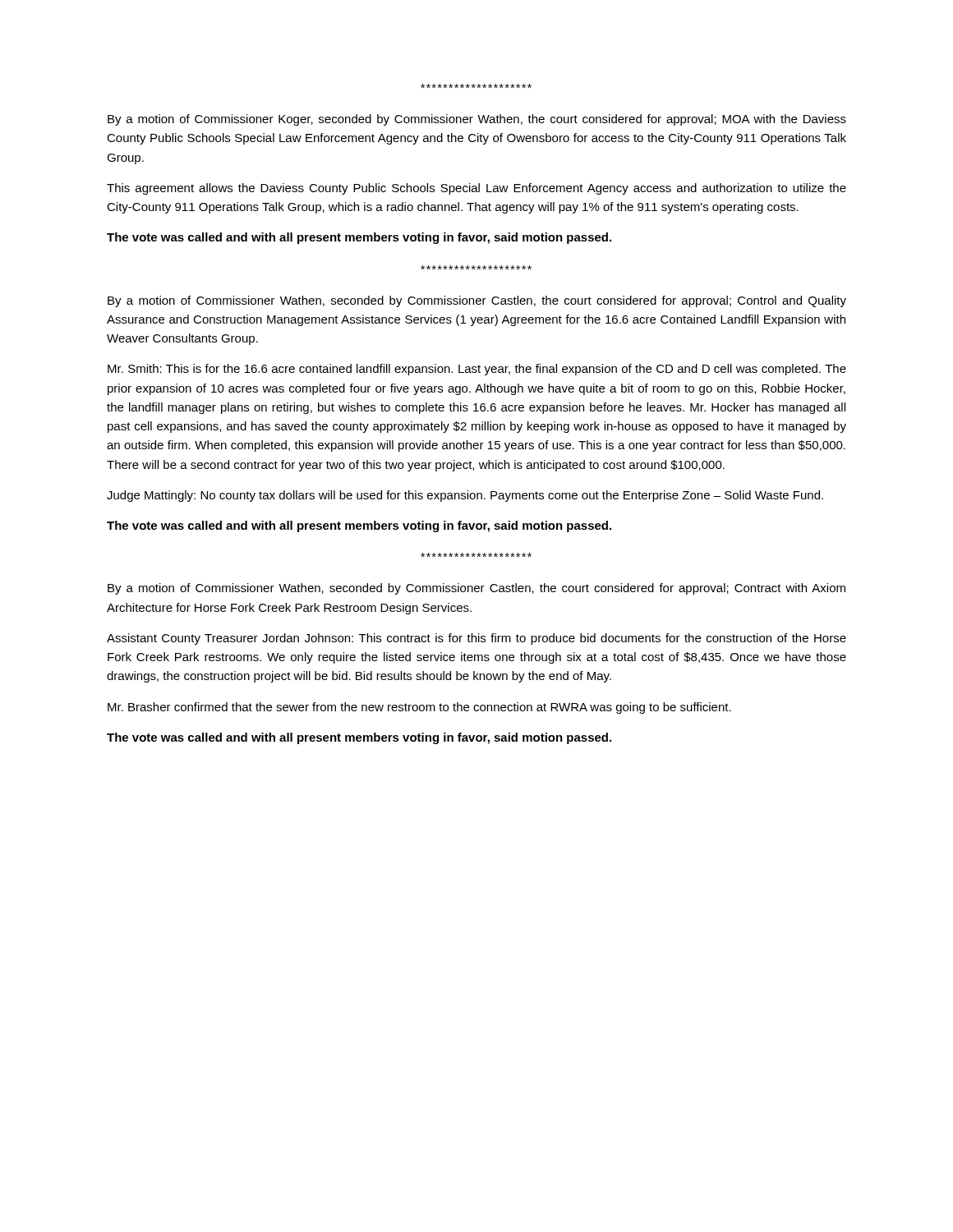Point to the block beginning "Mr. Brasher confirmed that the sewer from the"
Viewport: 953px width, 1232px height.
(419, 706)
